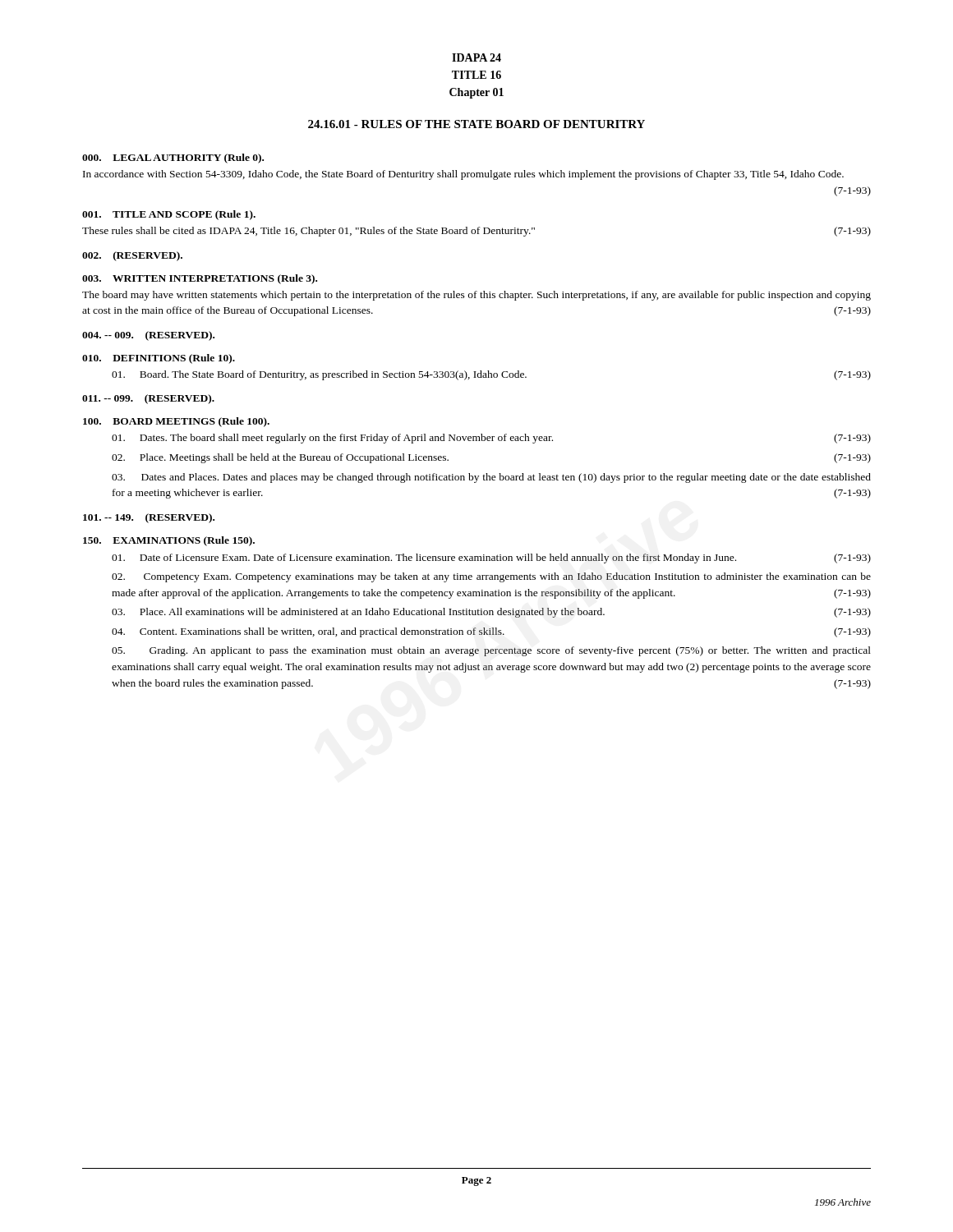Viewport: 953px width, 1232px height.
Task: Navigate to the element starting "Place. All examinations"
Action: pyautogui.click(x=491, y=612)
